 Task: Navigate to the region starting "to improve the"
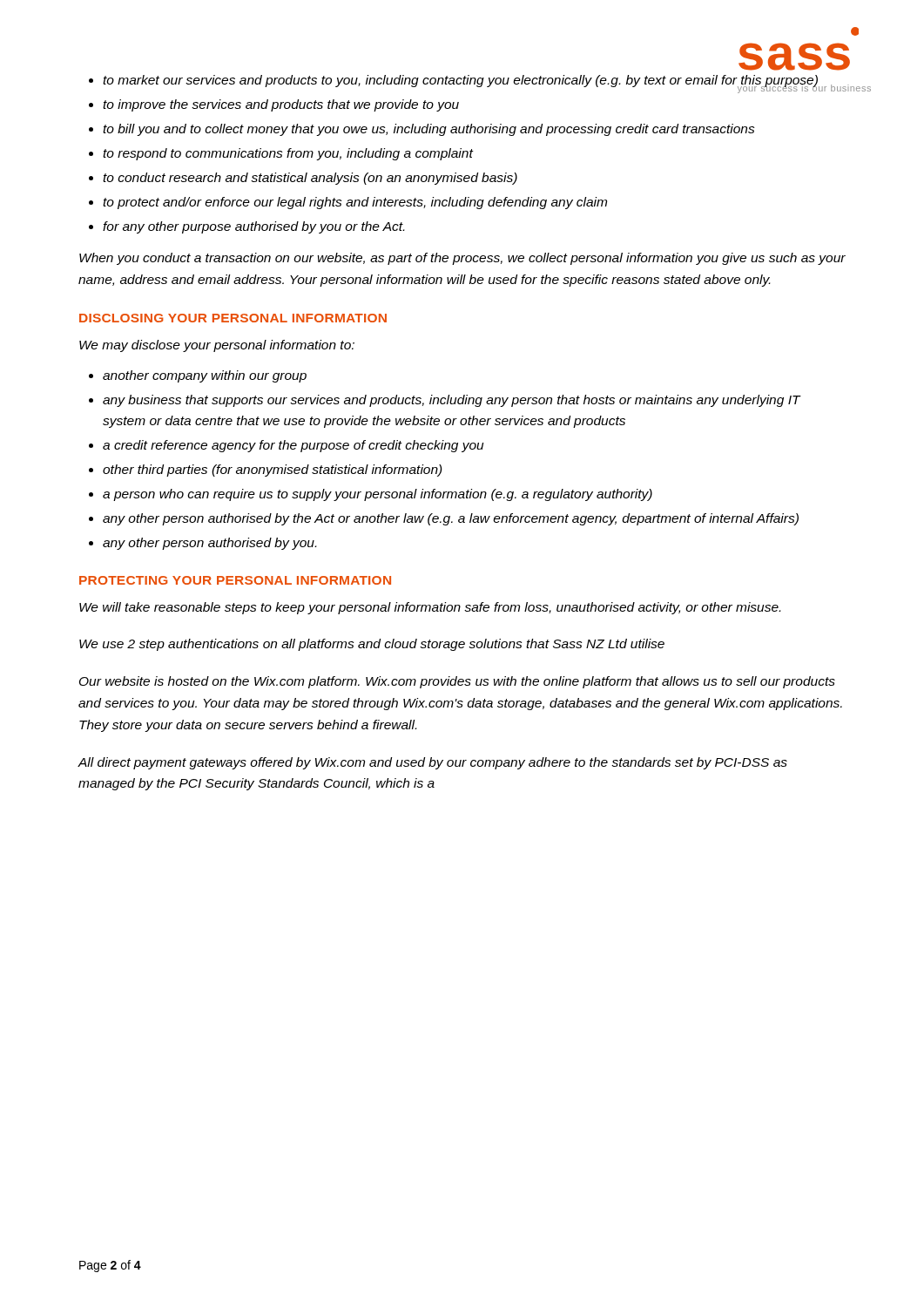click(281, 104)
